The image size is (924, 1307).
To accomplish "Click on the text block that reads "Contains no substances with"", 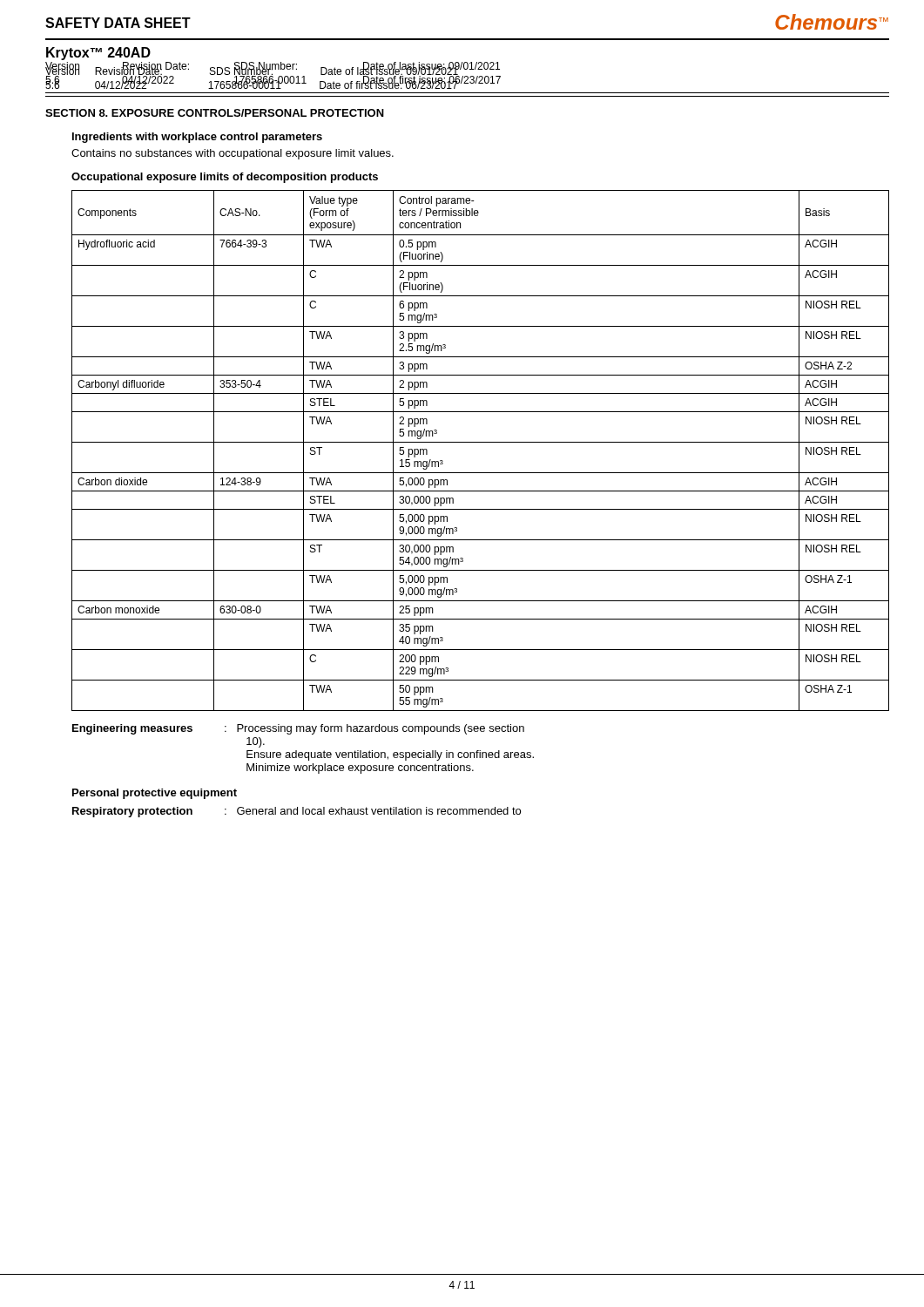I will [x=233, y=153].
